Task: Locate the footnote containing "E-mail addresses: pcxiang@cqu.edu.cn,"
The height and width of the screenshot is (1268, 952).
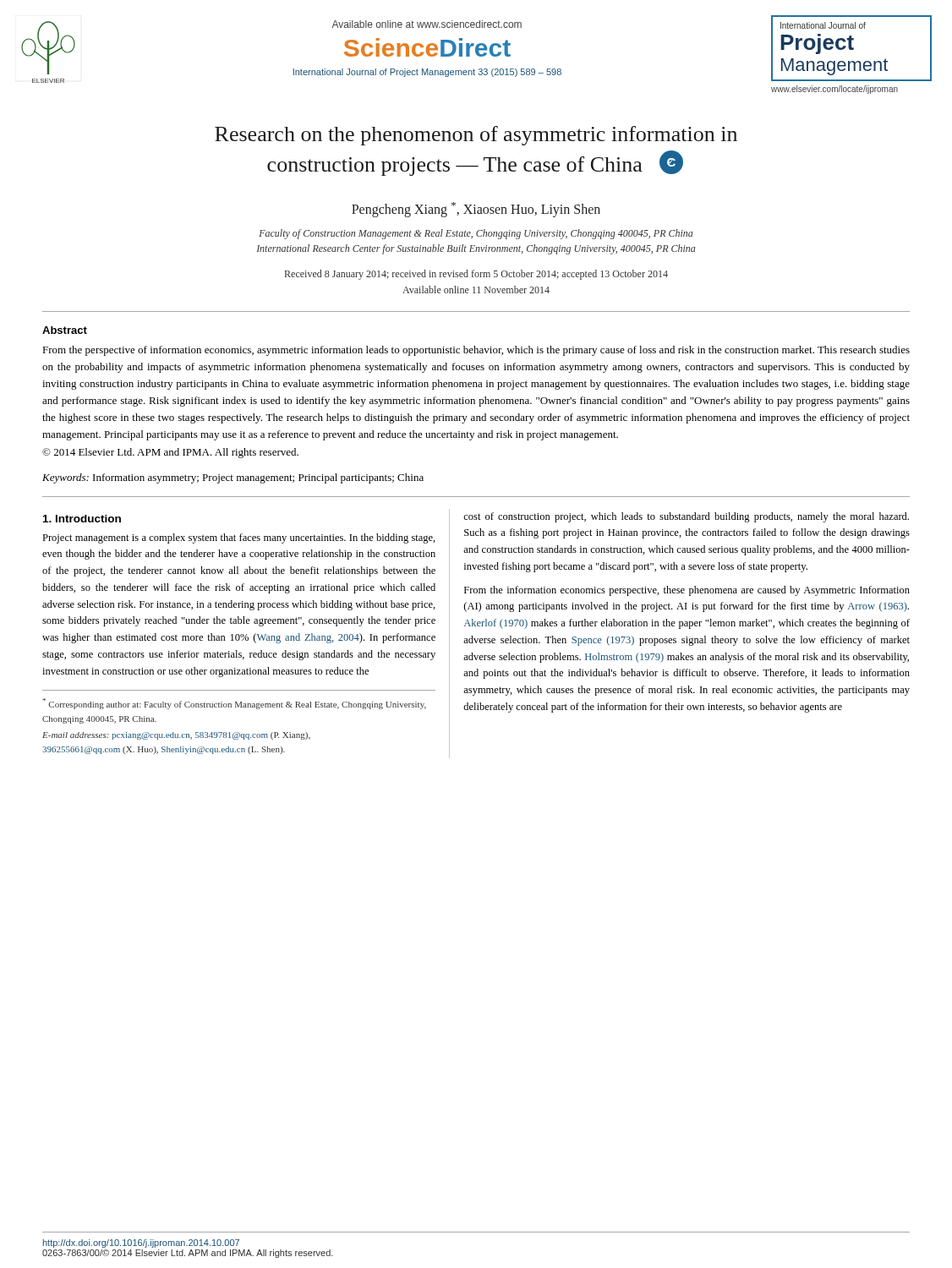Action: [176, 742]
